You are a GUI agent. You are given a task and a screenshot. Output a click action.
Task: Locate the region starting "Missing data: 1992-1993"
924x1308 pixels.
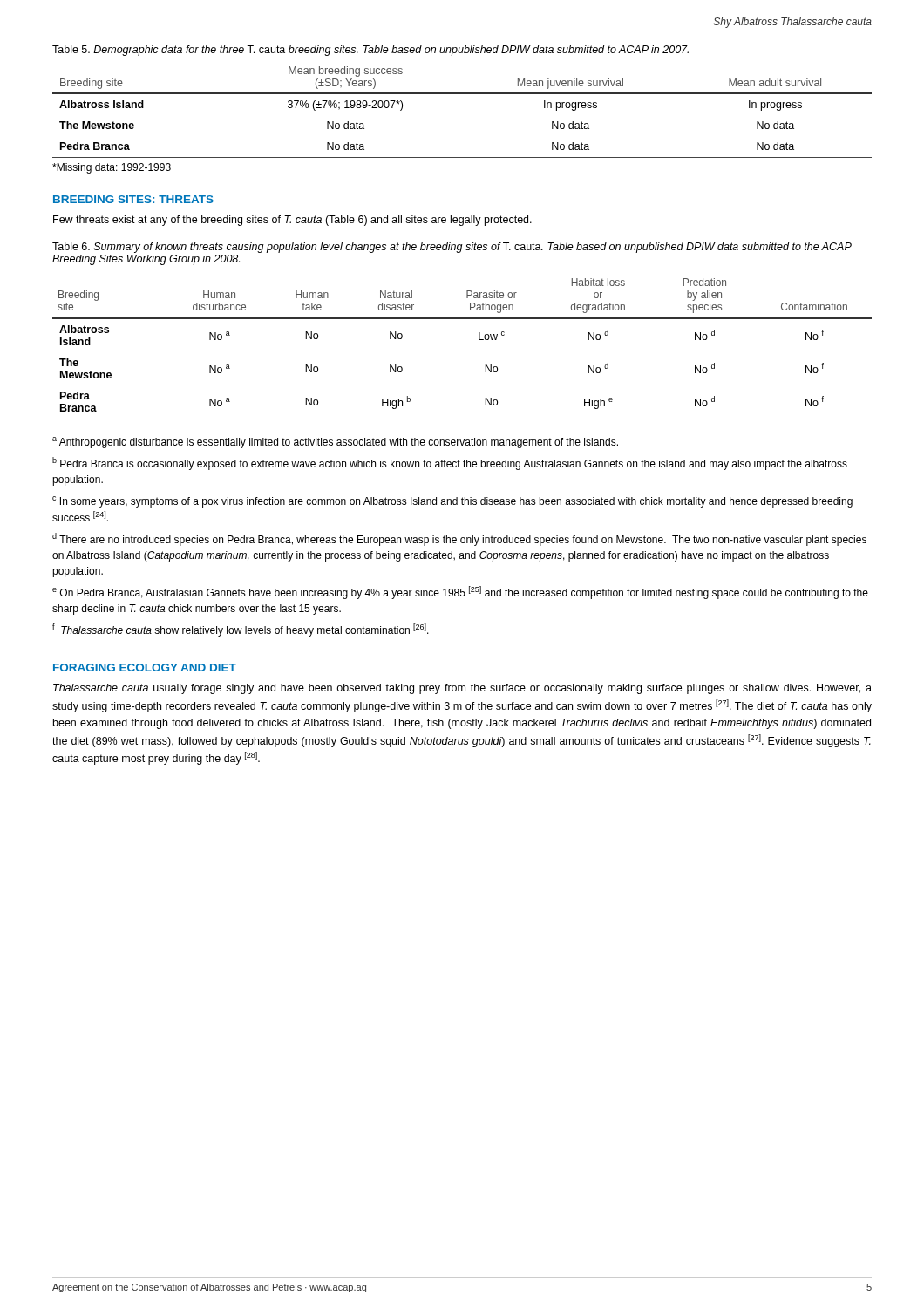tap(112, 167)
